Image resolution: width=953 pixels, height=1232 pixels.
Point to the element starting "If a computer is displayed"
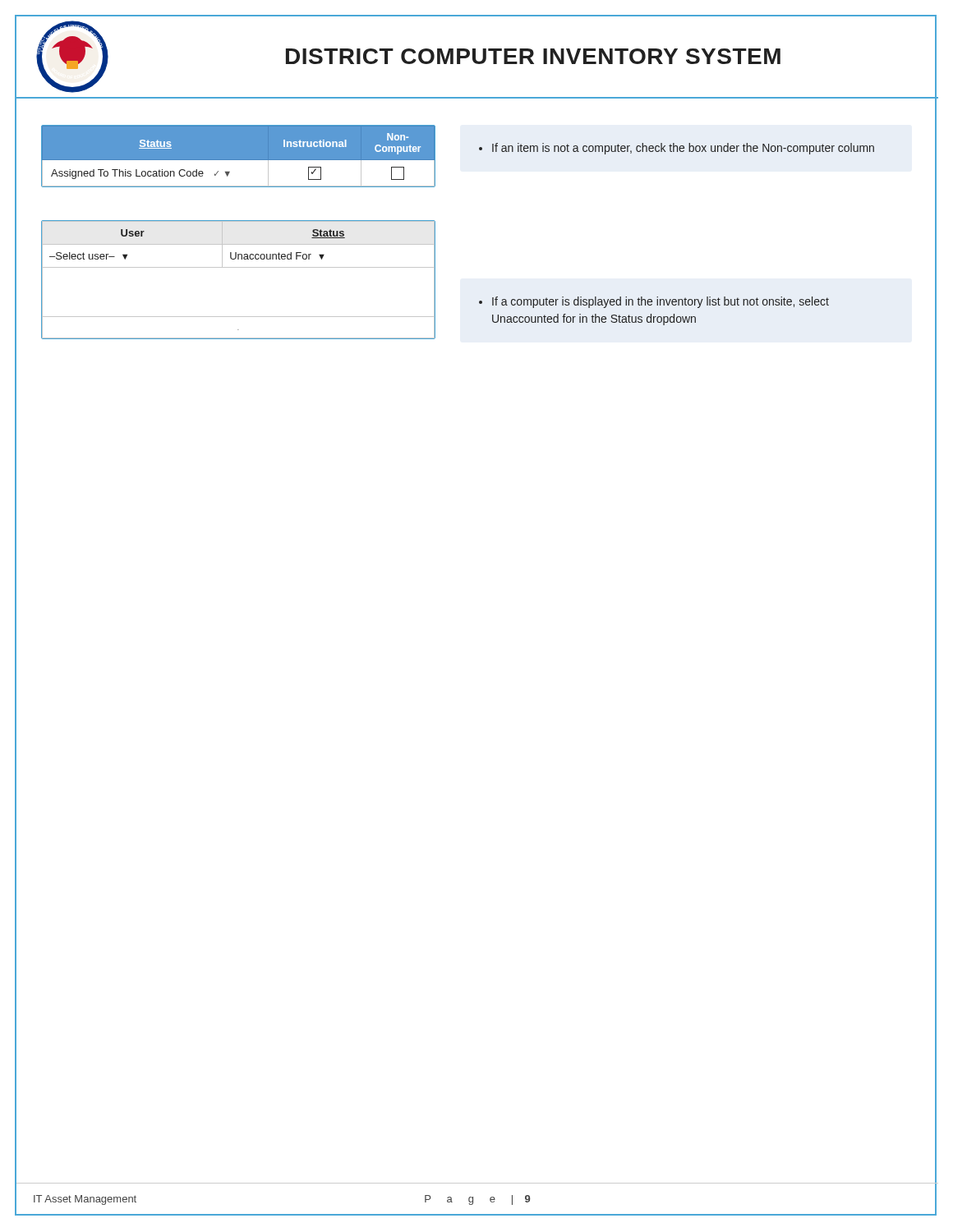(684, 310)
